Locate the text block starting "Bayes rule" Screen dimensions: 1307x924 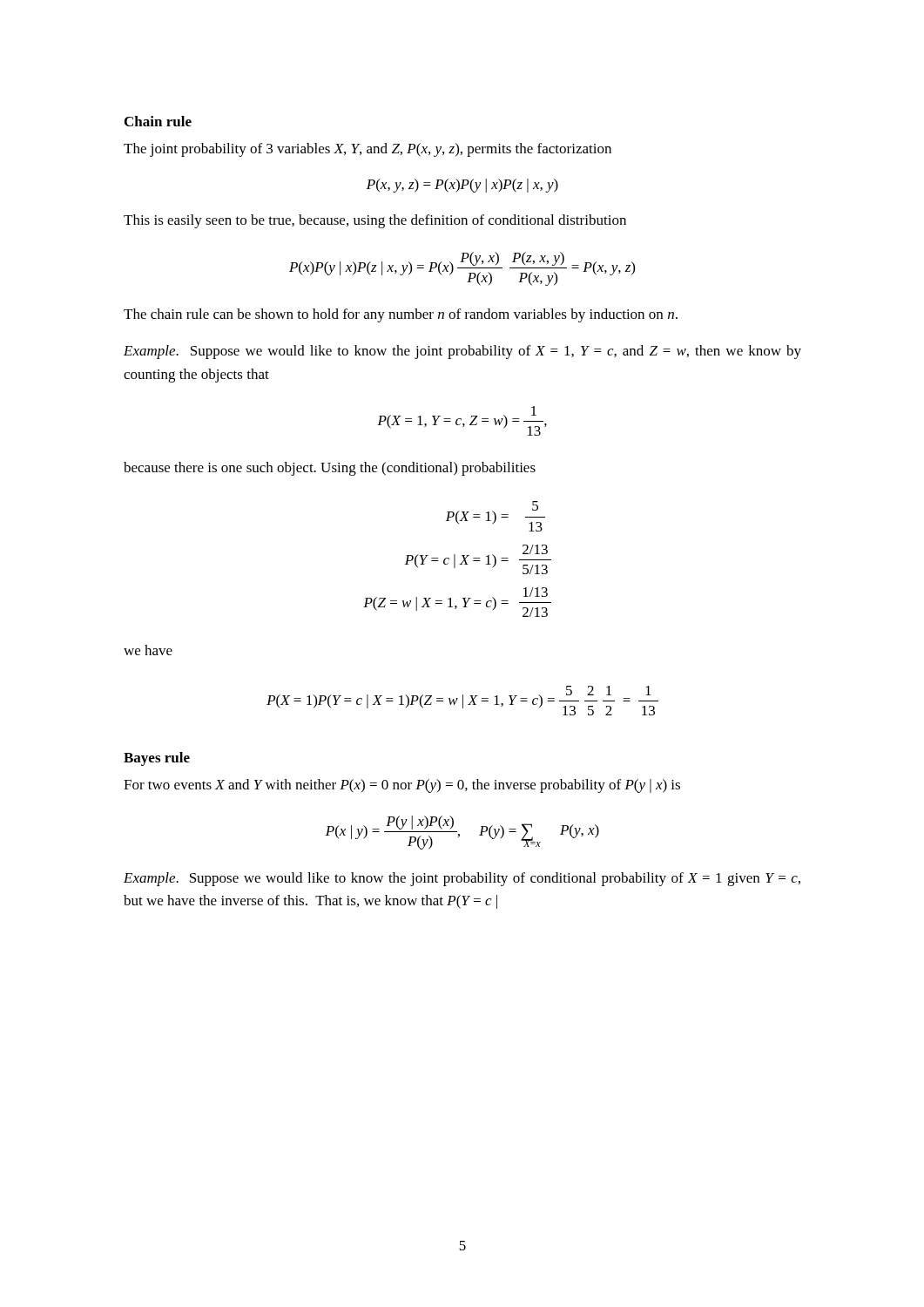pyautogui.click(x=157, y=757)
